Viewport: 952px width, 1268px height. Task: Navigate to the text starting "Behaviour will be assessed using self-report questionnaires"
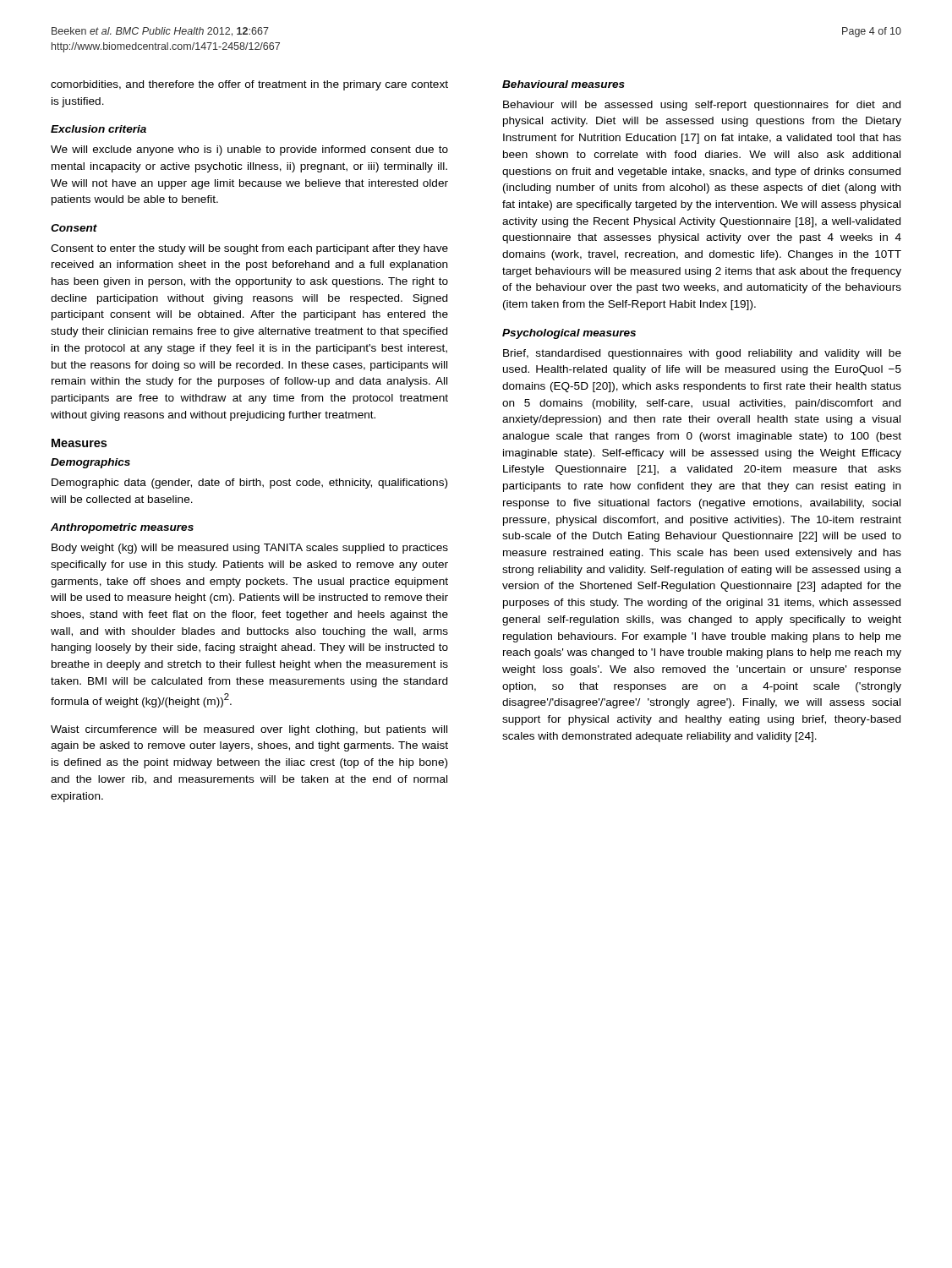[x=702, y=204]
